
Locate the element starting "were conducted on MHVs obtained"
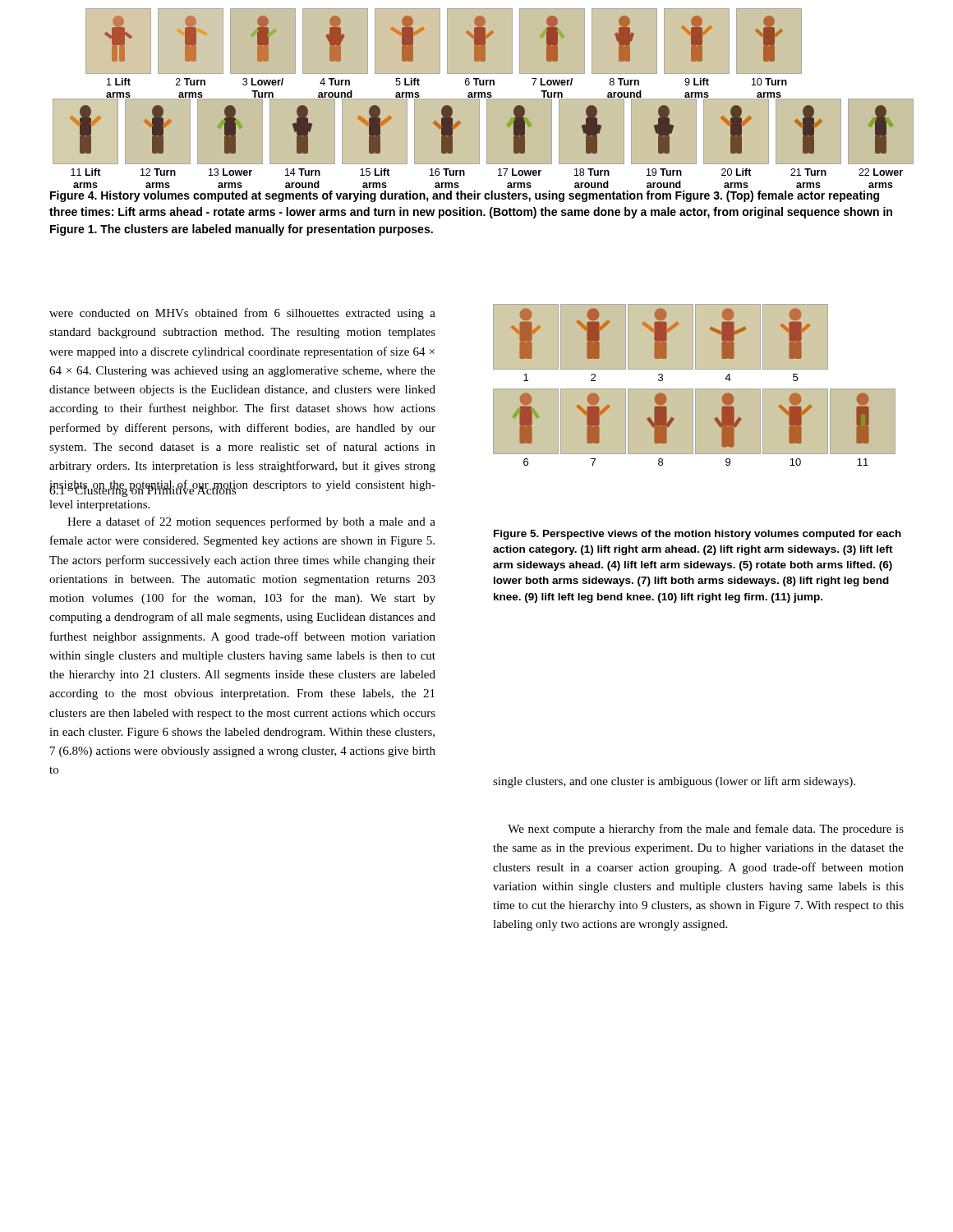(242, 408)
